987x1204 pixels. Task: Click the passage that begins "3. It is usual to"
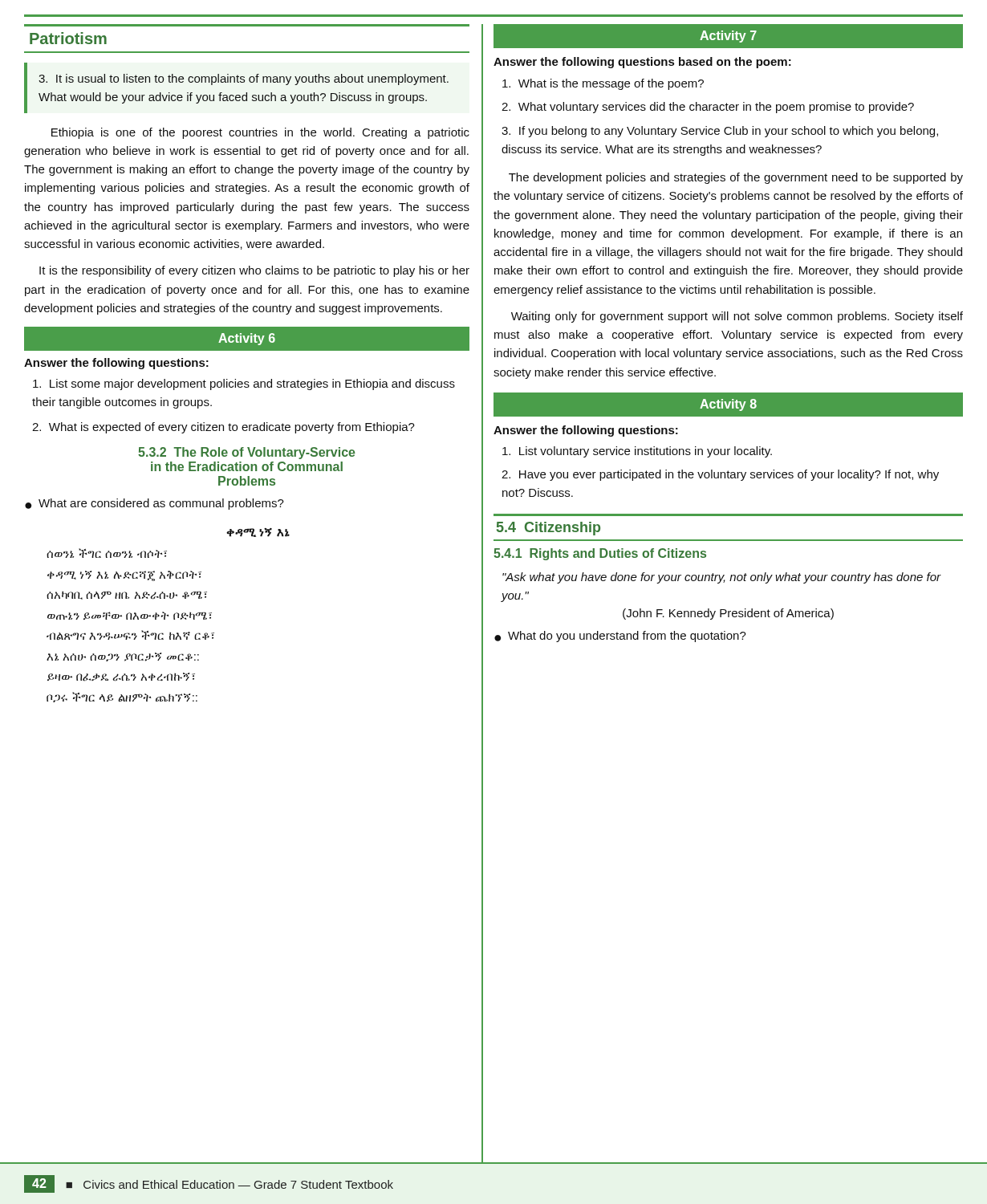[x=244, y=88]
